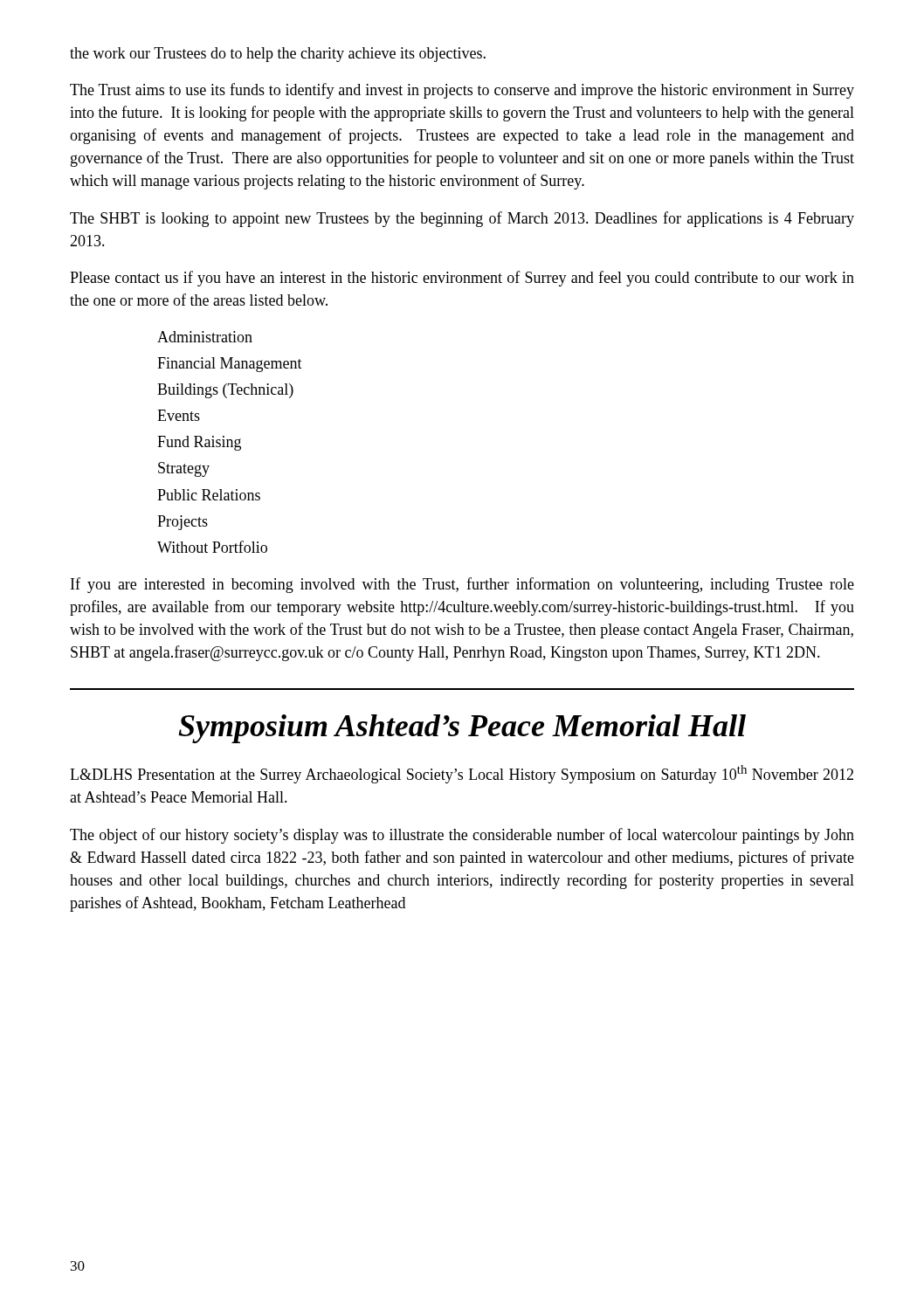Viewport: 924px width, 1310px height.
Task: Point to "Symposium Ashtead’s Peace Memorial Hall"
Action: click(x=462, y=726)
